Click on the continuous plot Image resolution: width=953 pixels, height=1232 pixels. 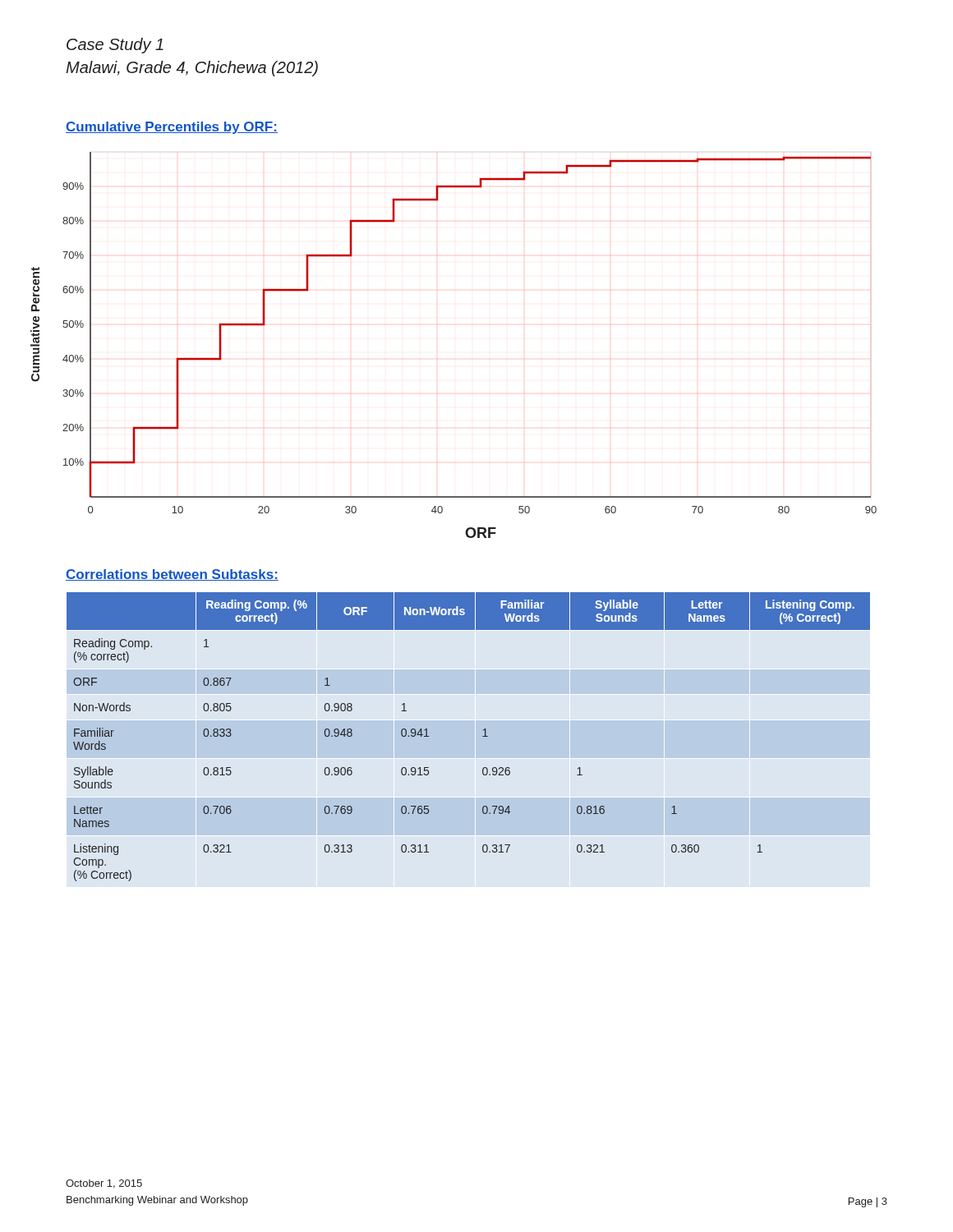460,345
